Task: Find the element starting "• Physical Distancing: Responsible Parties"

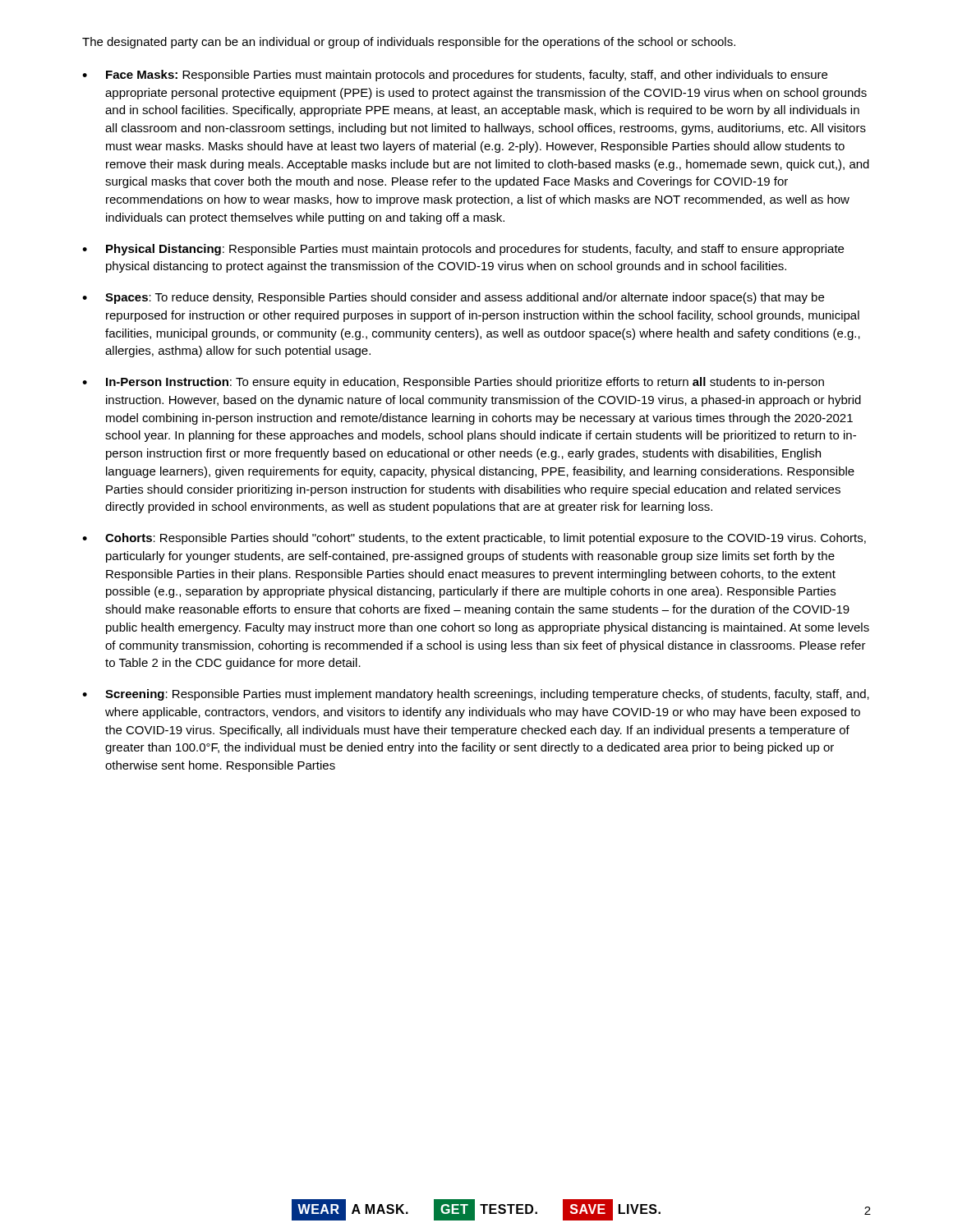Action: point(476,257)
